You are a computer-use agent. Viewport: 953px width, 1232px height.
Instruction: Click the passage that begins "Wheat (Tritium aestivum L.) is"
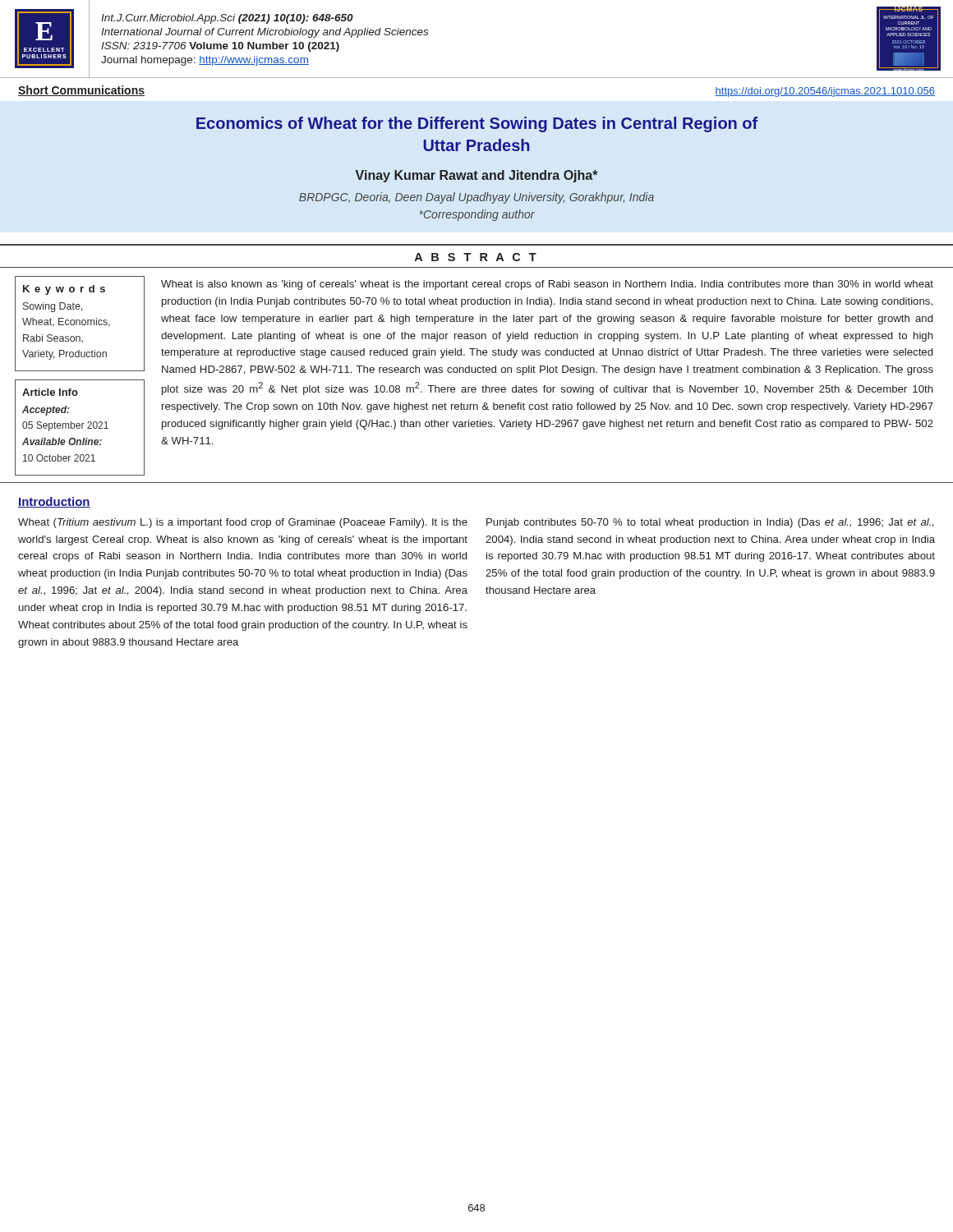click(243, 582)
